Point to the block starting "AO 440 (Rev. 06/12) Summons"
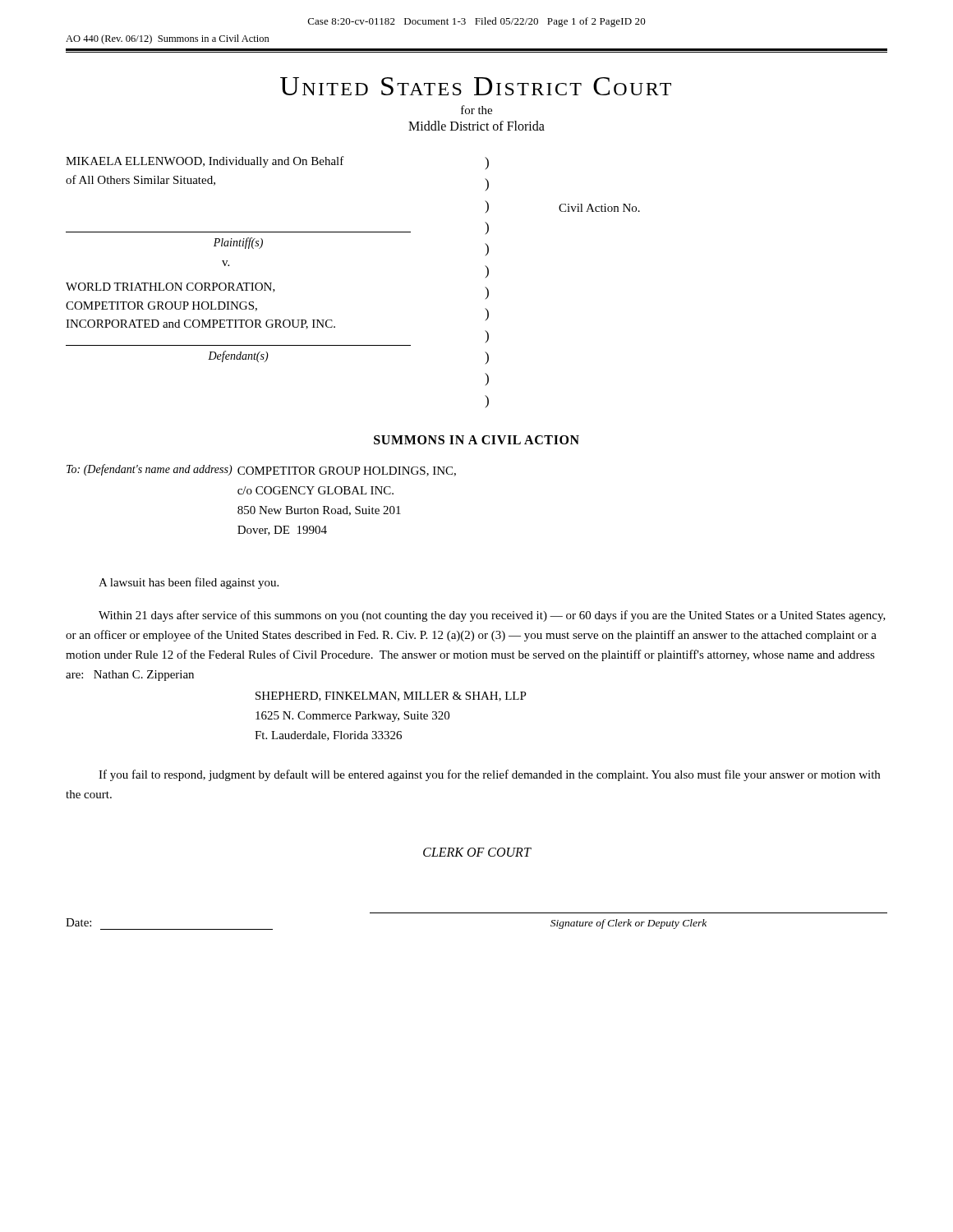Image resolution: width=953 pixels, height=1232 pixels. coord(168,39)
